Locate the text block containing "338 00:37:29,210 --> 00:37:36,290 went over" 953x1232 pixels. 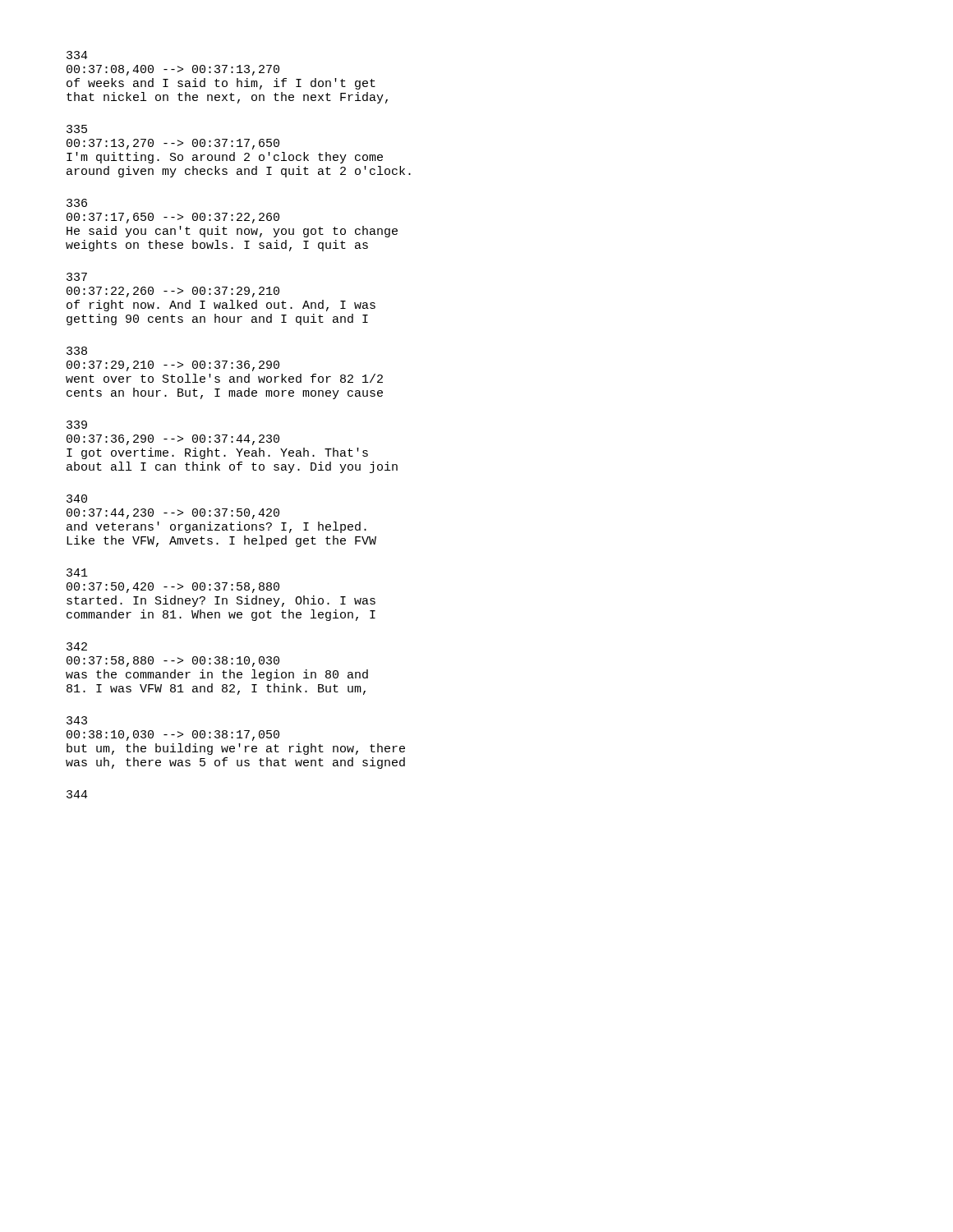click(77, 351)
